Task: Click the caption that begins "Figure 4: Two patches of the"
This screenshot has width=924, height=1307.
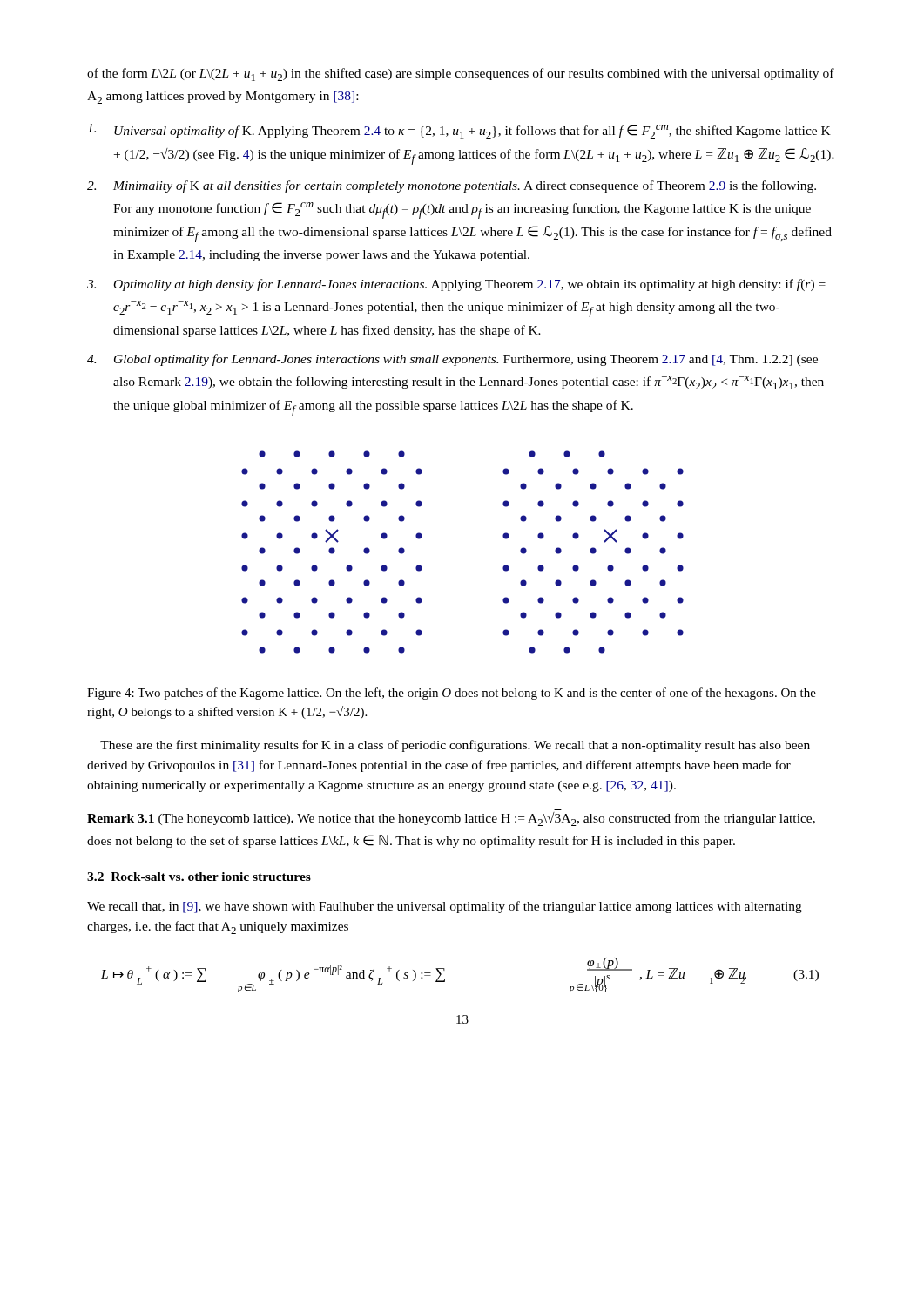Action: point(452,703)
